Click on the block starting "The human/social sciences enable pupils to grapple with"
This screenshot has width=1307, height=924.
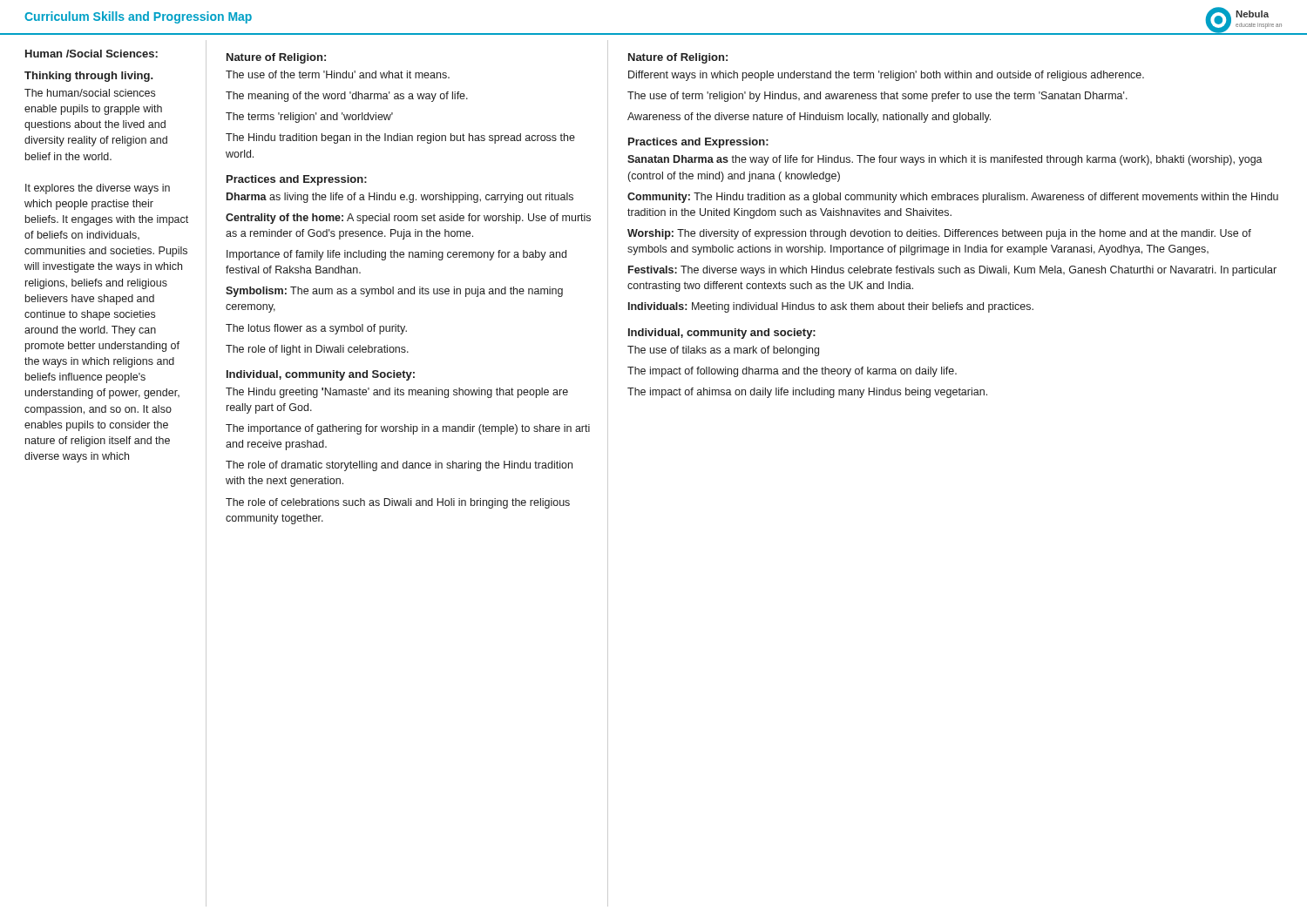pos(106,275)
